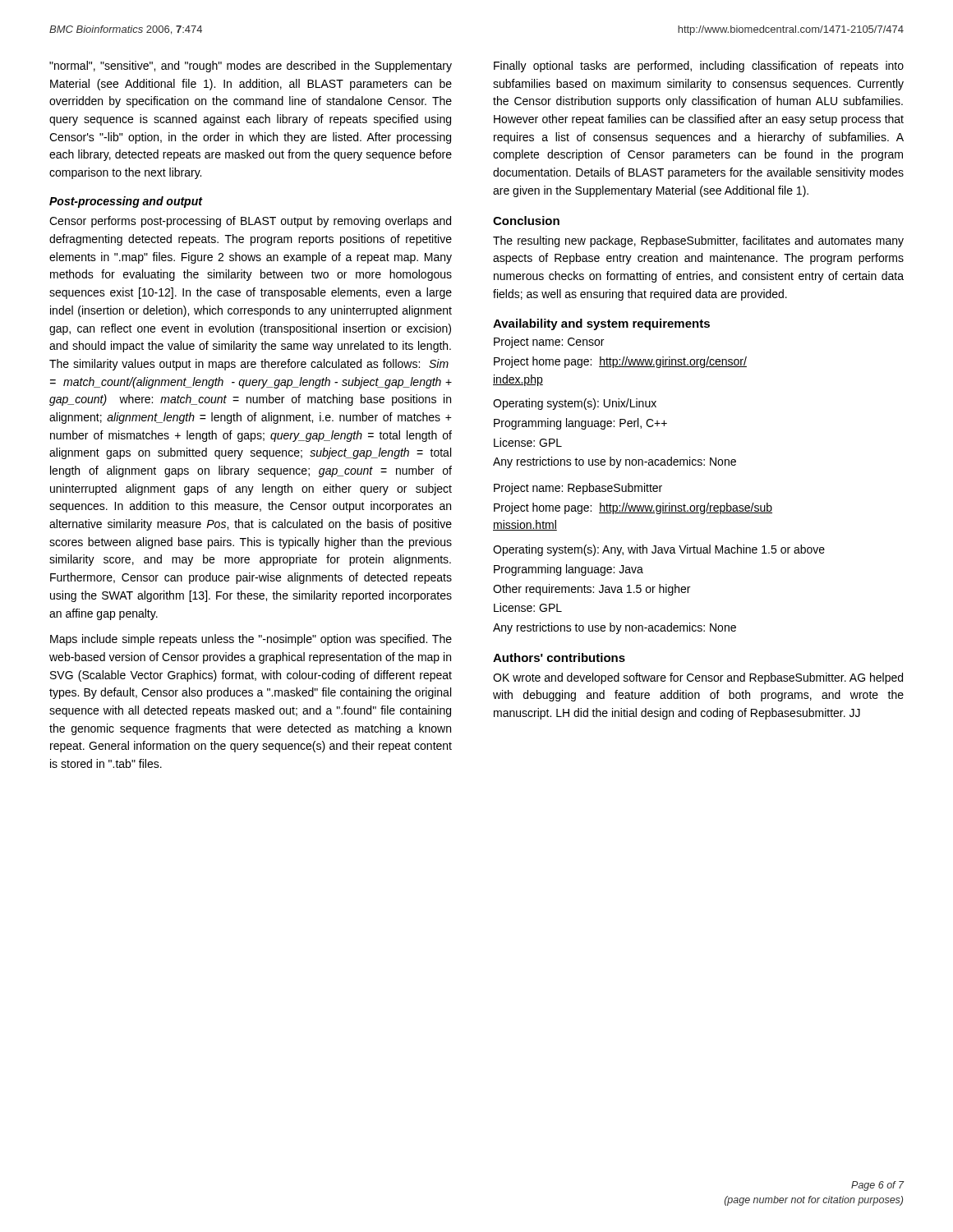Select the block starting "Project home page: http://www.girinst.org/repbase/submission.html"

[633, 516]
